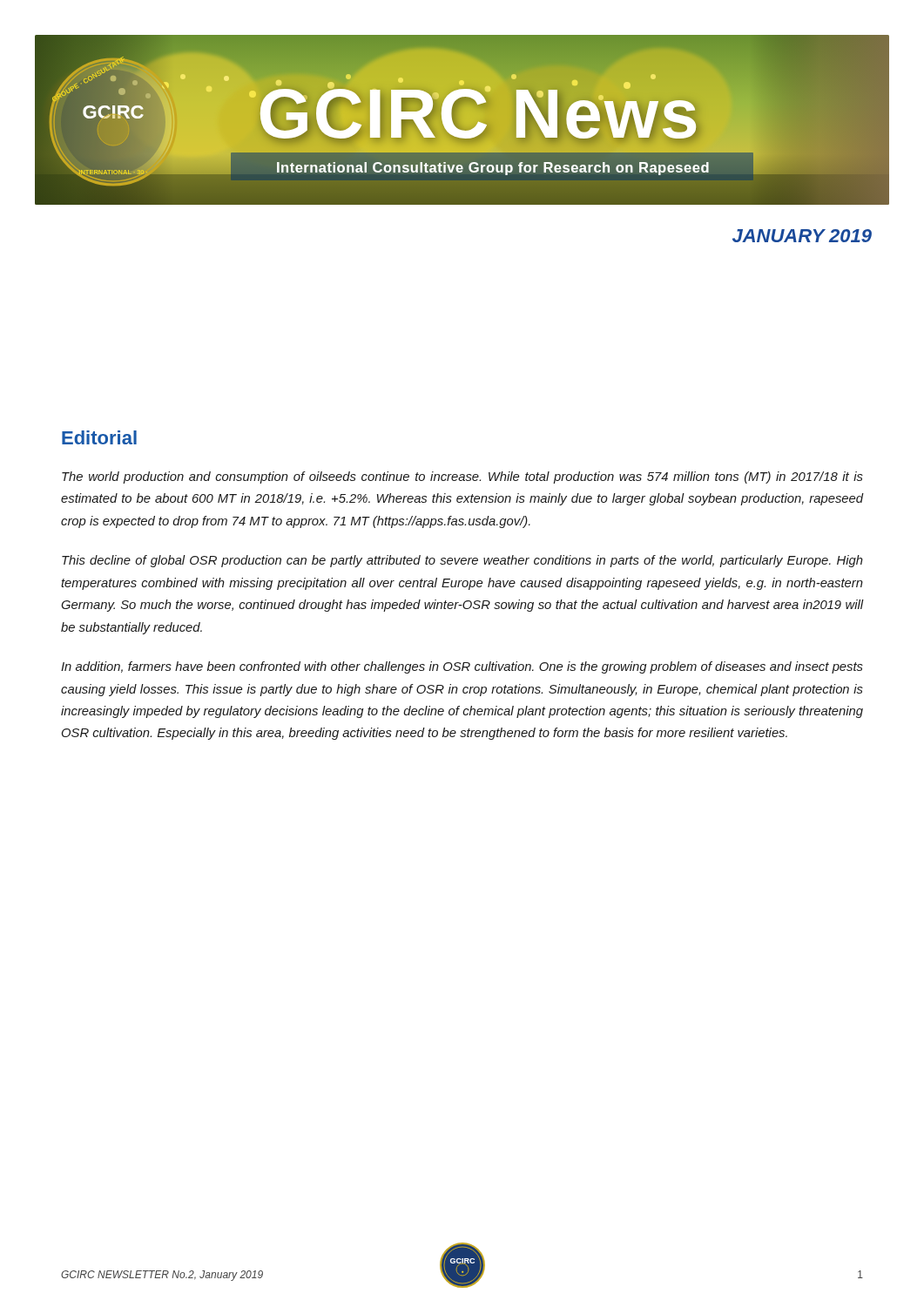This screenshot has height=1307, width=924.
Task: Click on the photo
Action: pos(462,120)
